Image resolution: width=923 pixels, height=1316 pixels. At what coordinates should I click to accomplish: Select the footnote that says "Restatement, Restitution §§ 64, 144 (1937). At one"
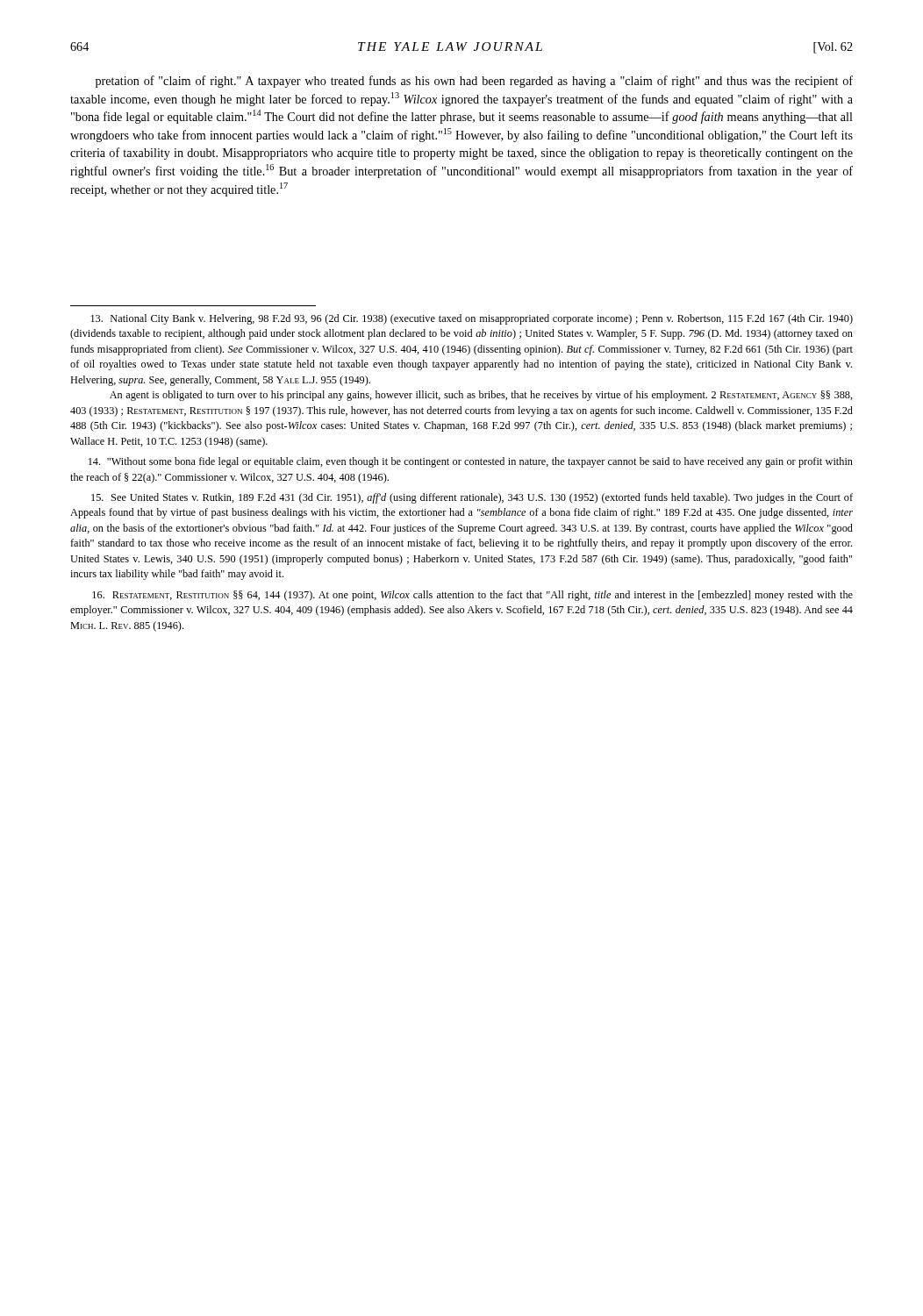[x=462, y=611]
